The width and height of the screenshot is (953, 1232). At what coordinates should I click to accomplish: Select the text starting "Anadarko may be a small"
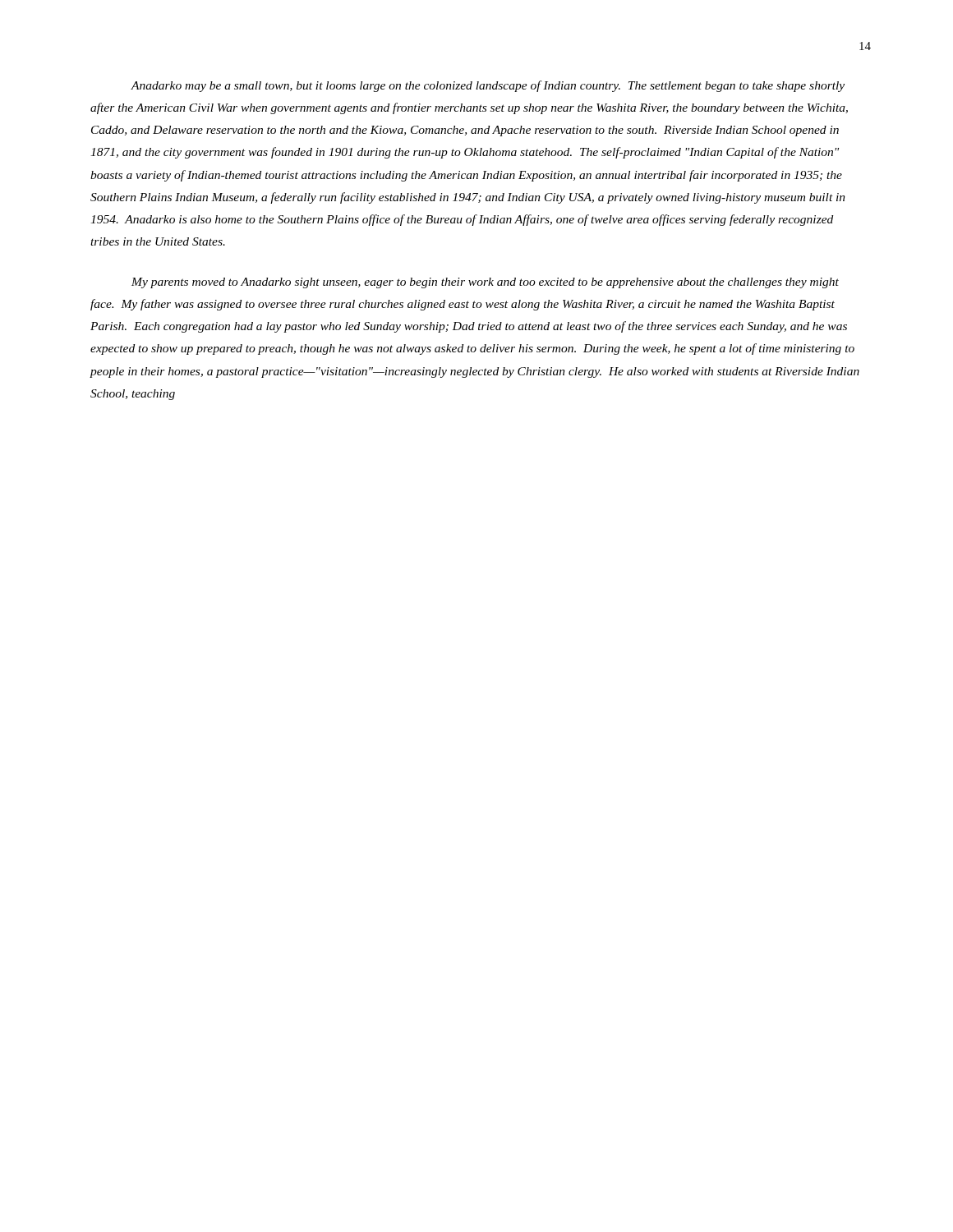(469, 163)
